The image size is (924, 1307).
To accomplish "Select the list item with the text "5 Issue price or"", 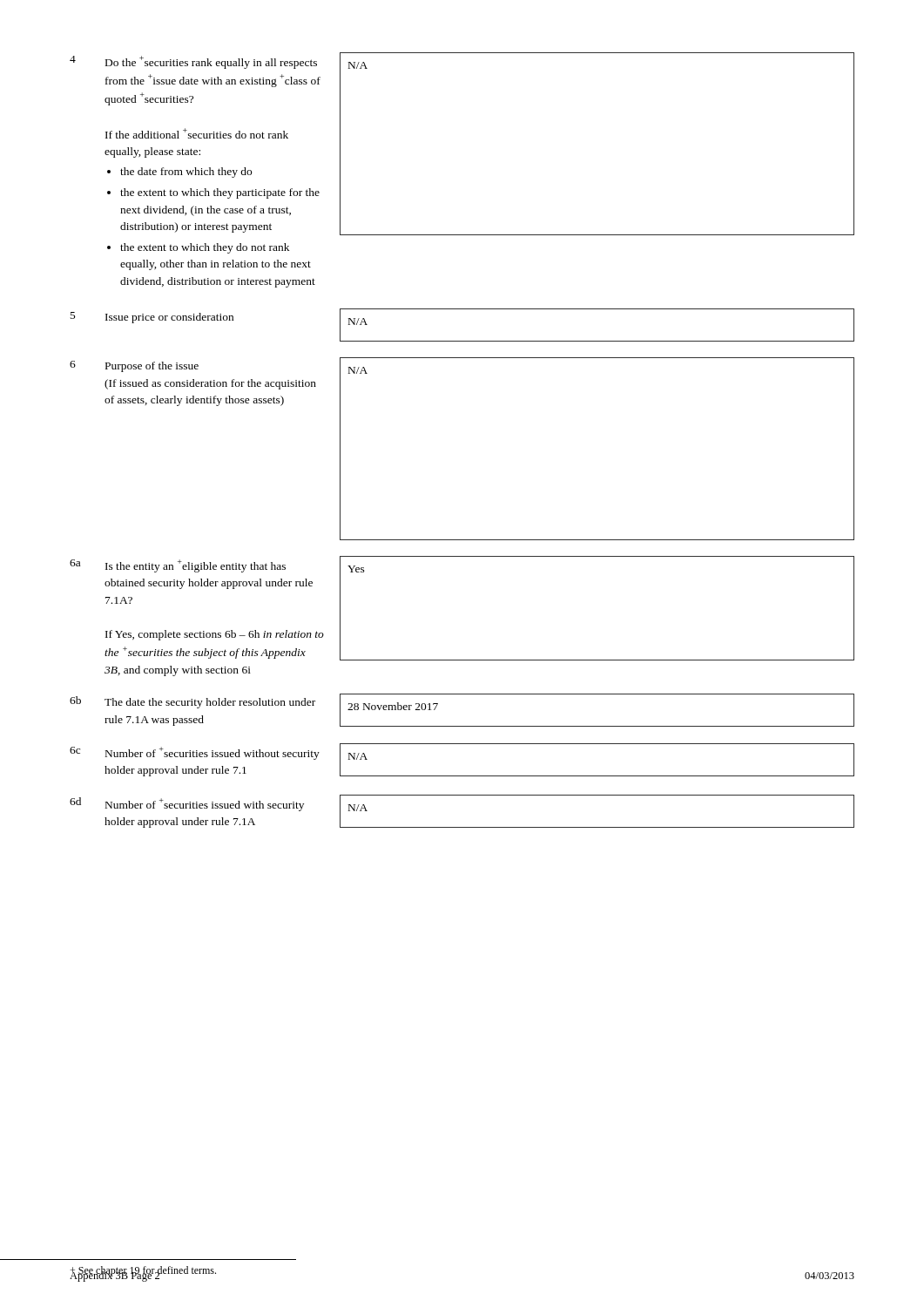I will pyautogui.click(x=462, y=325).
